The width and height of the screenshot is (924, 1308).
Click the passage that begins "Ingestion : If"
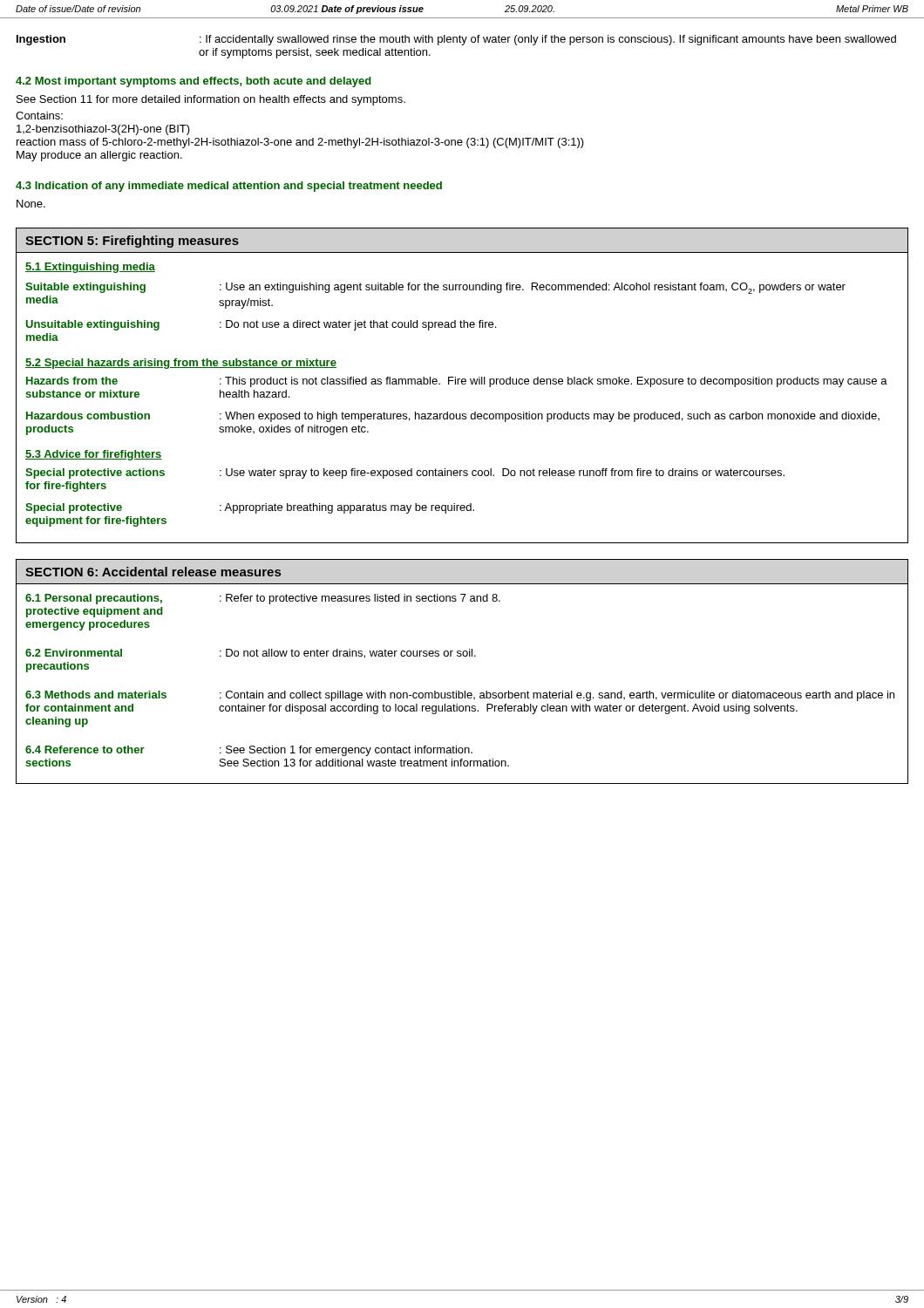[462, 45]
